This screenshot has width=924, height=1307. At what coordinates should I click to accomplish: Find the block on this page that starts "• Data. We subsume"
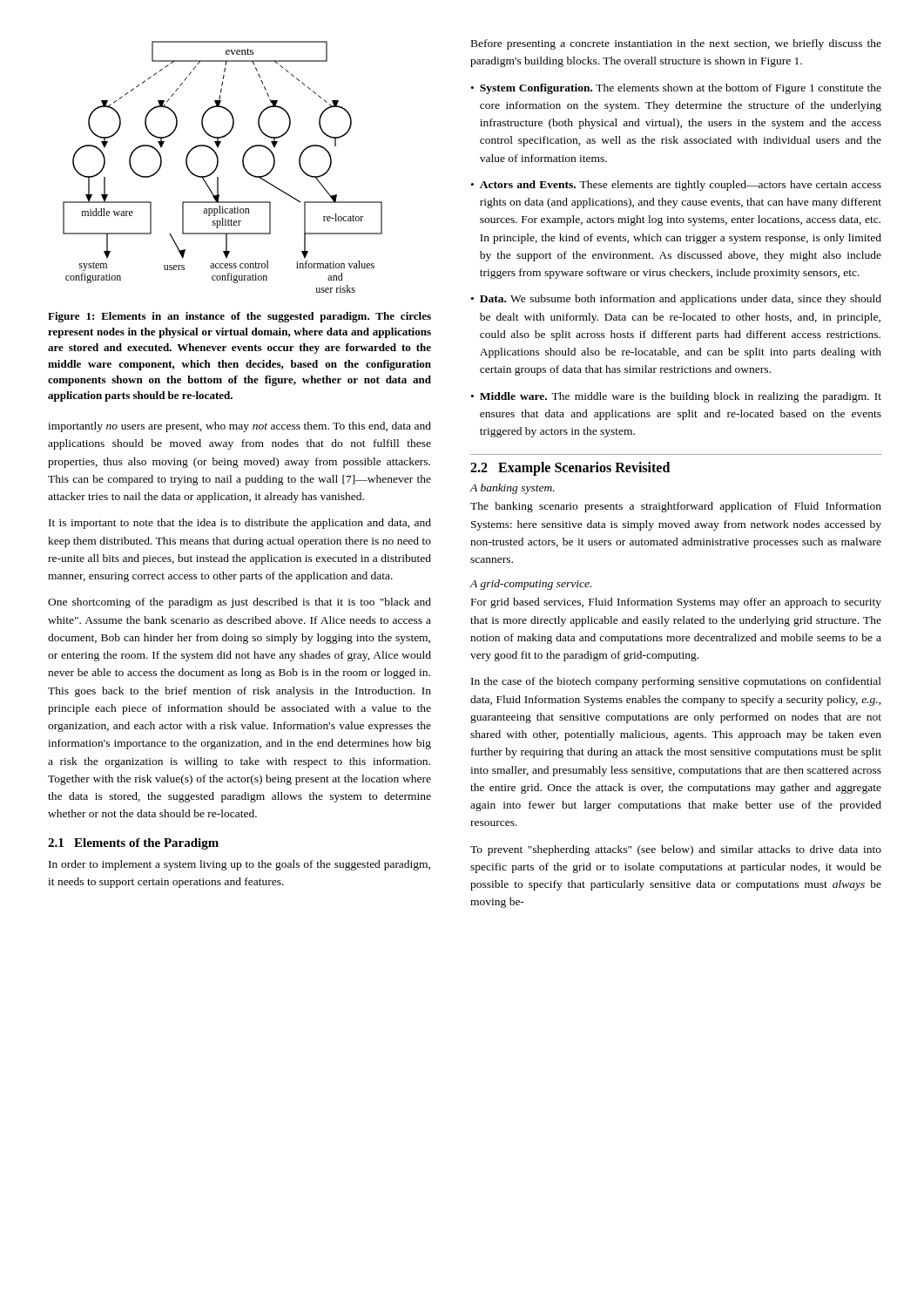pos(676,335)
